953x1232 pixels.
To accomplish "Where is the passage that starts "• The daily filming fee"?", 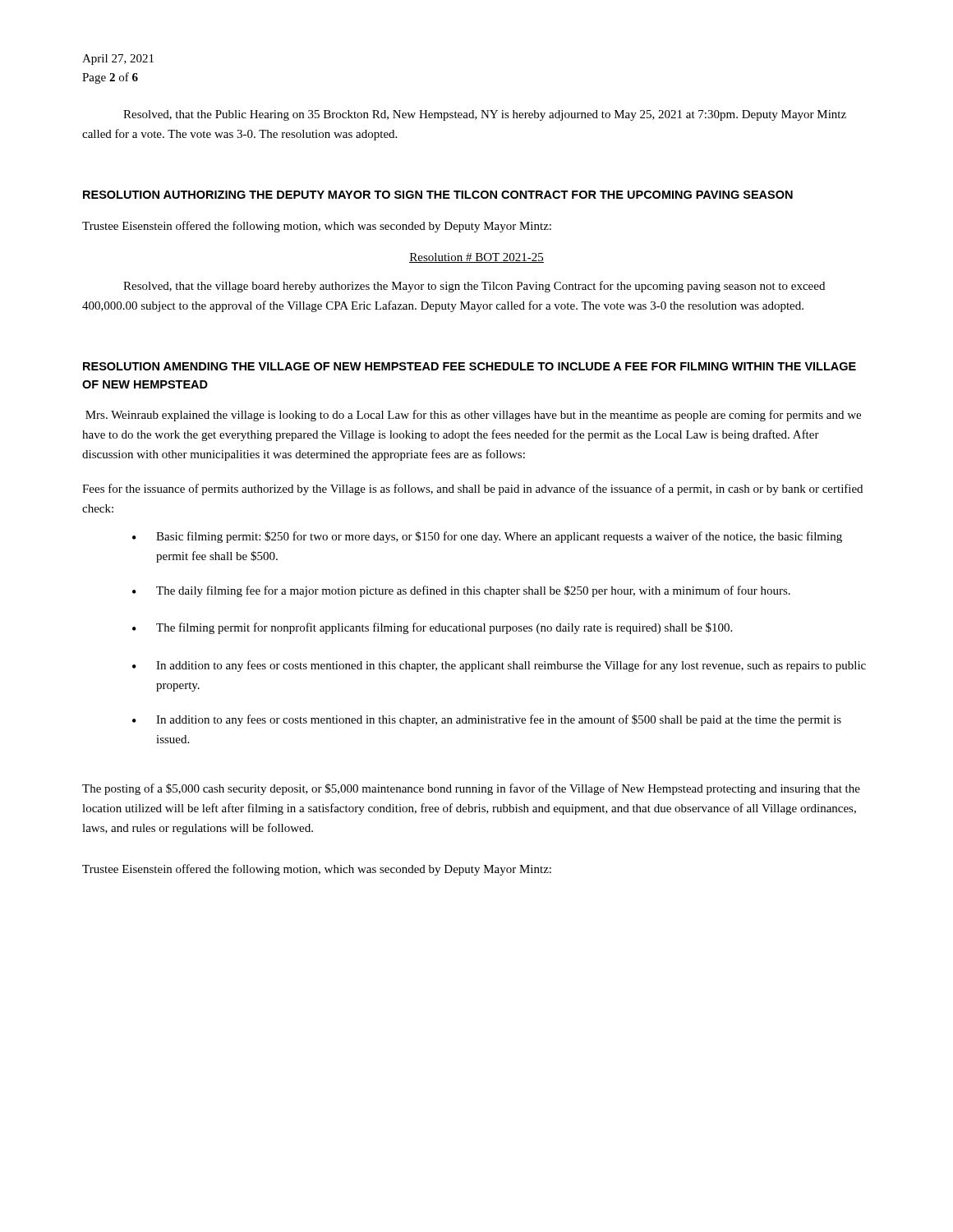I will pyautogui.click(x=501, y=592).
